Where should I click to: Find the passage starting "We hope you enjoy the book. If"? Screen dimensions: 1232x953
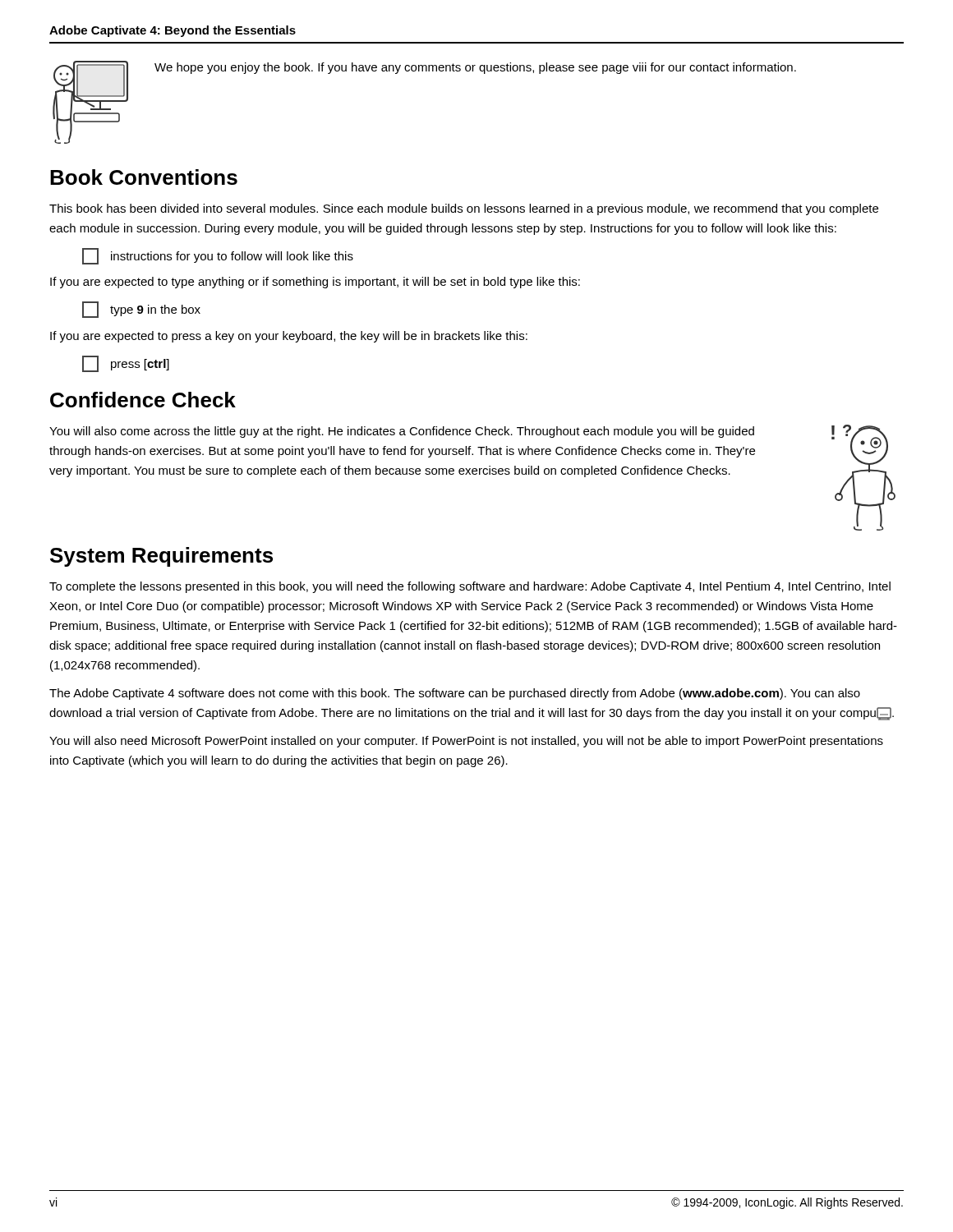click(476, 67)
